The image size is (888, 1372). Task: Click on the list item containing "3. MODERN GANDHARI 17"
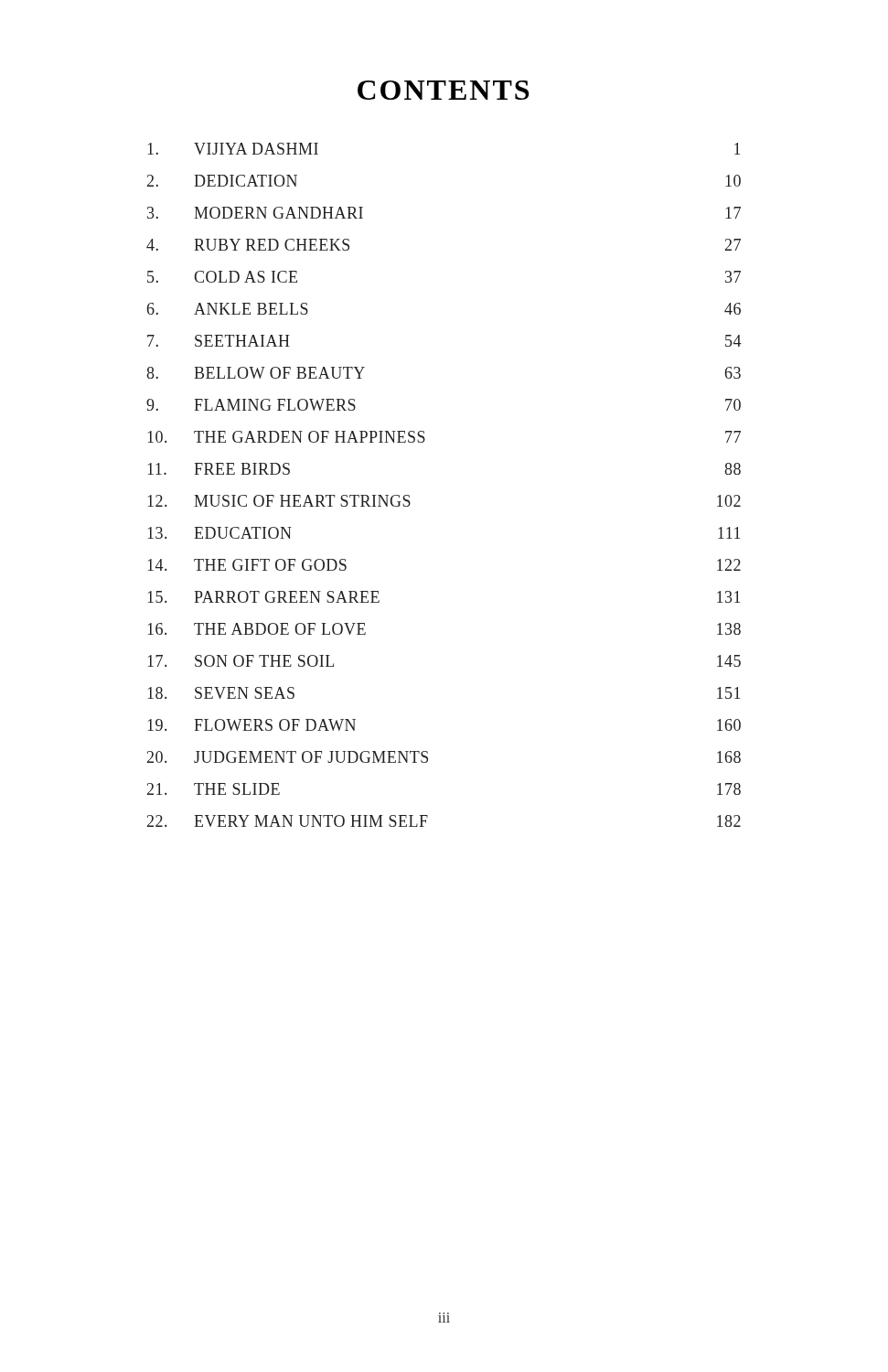point(280,214)
